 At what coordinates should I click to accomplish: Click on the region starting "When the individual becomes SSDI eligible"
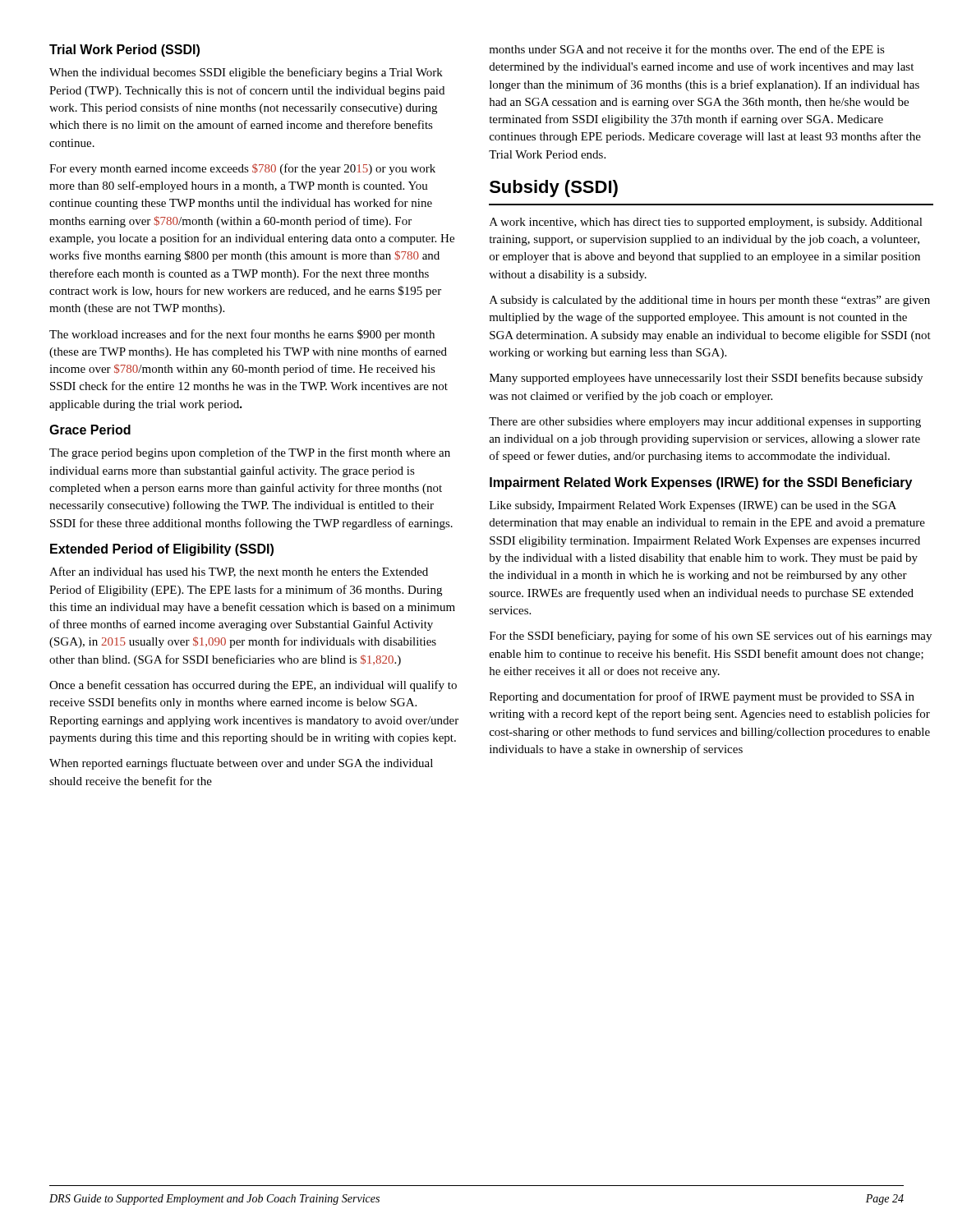247,108
